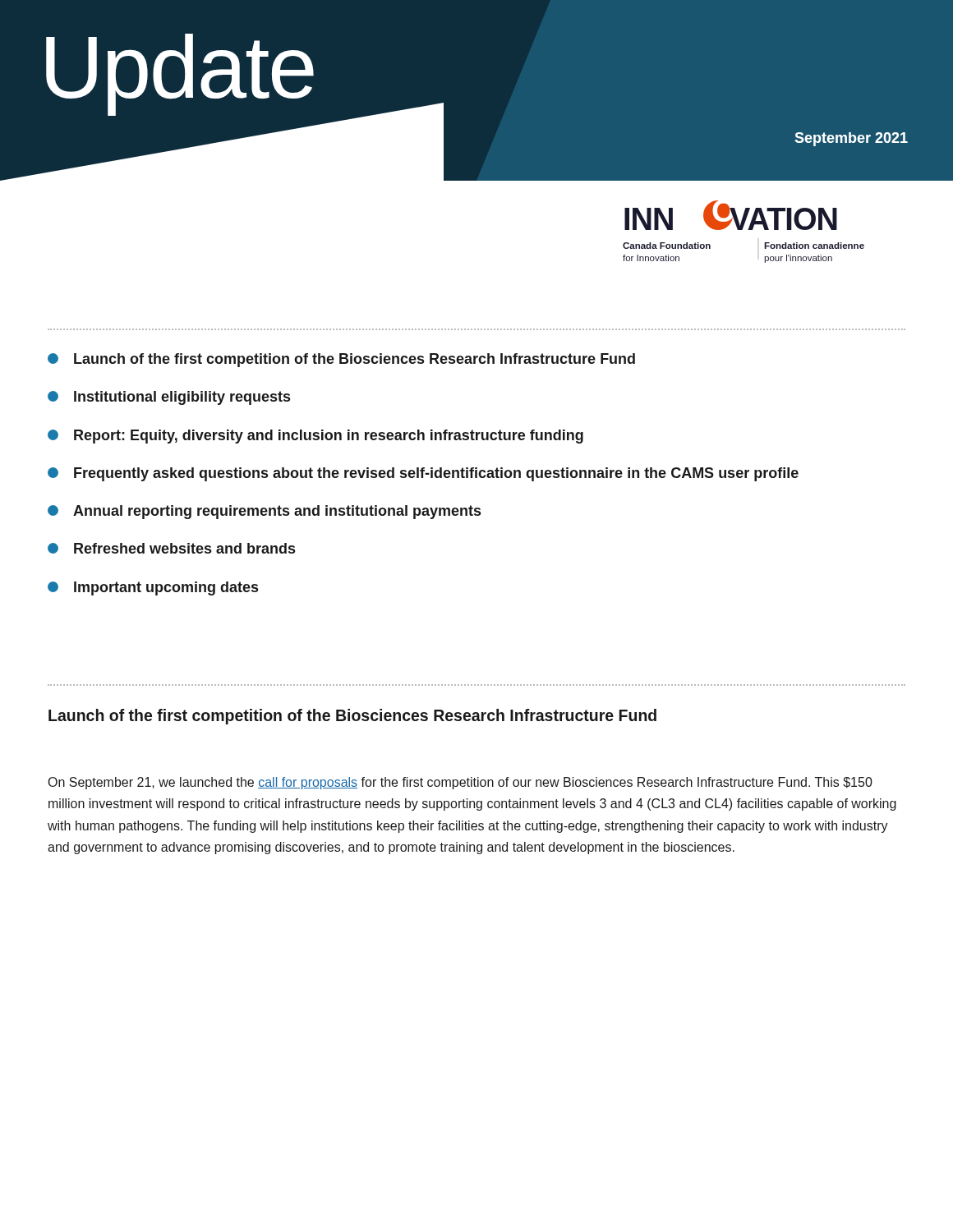Image resolution: width=953 pixels, height=1232 pixels.
Task: Select the logo
Action: [x=758, y=230]
